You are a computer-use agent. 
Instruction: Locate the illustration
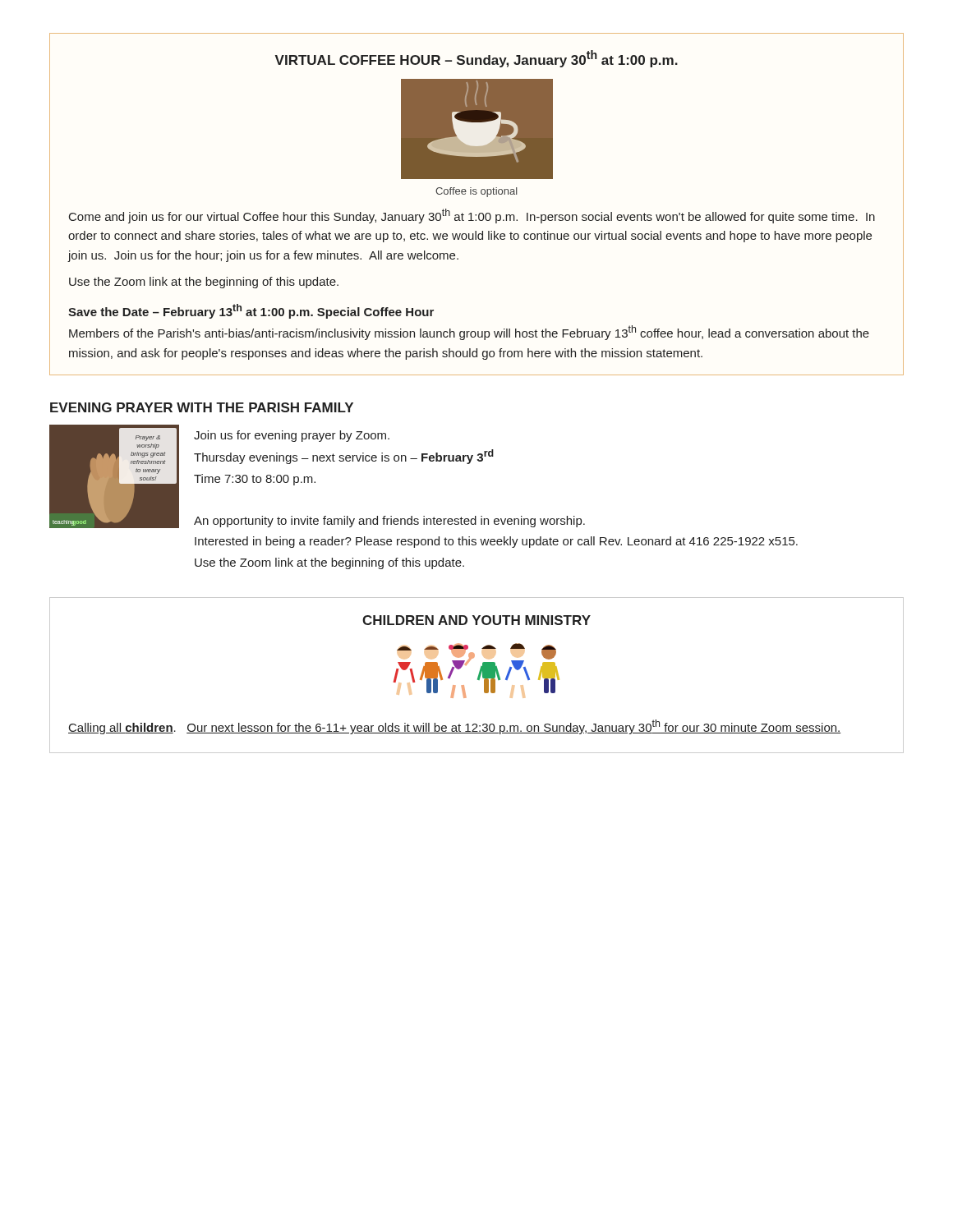(x=476, y=672)
